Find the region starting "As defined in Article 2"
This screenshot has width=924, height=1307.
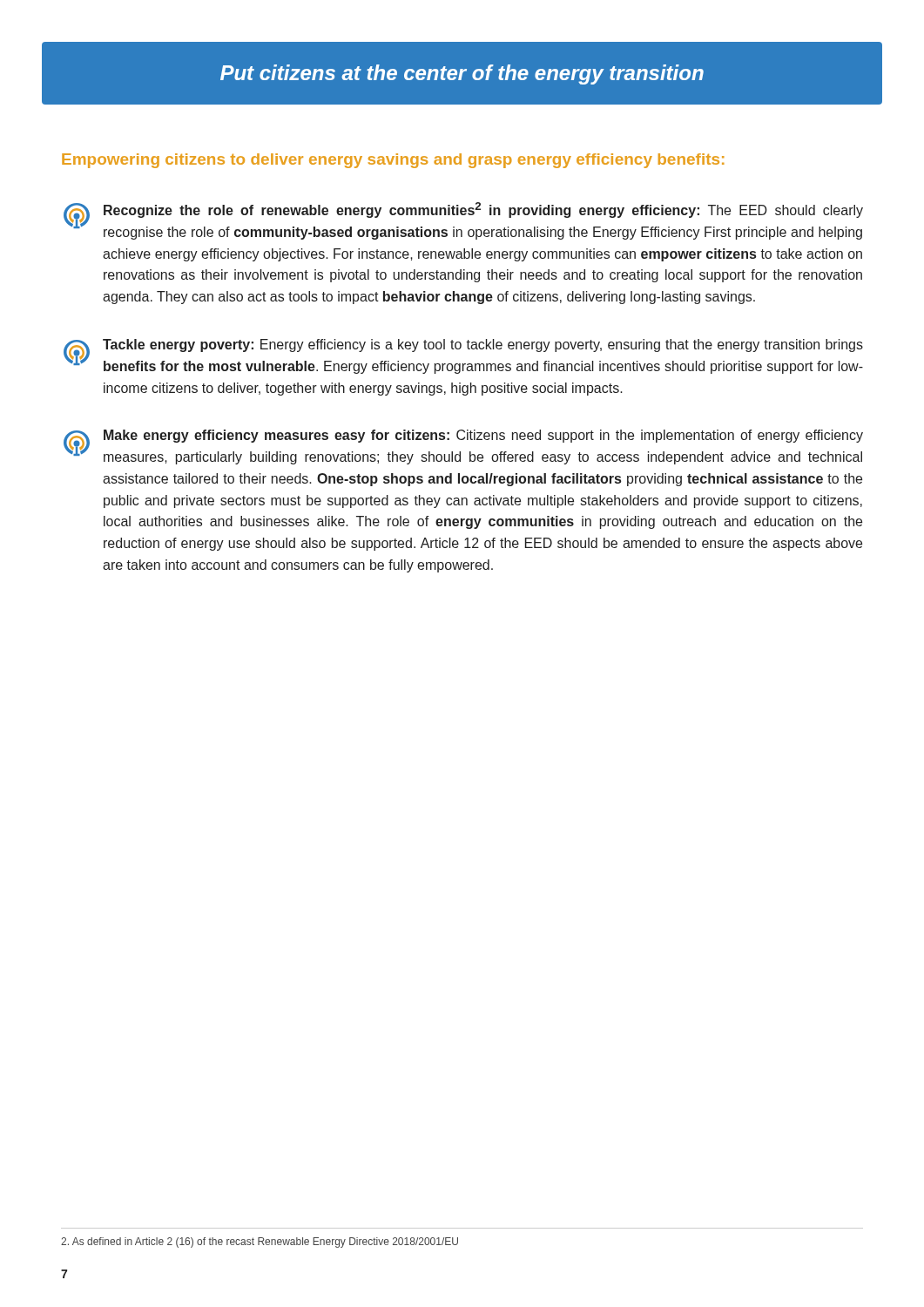pyautogui.click(x=260, y=1242)
